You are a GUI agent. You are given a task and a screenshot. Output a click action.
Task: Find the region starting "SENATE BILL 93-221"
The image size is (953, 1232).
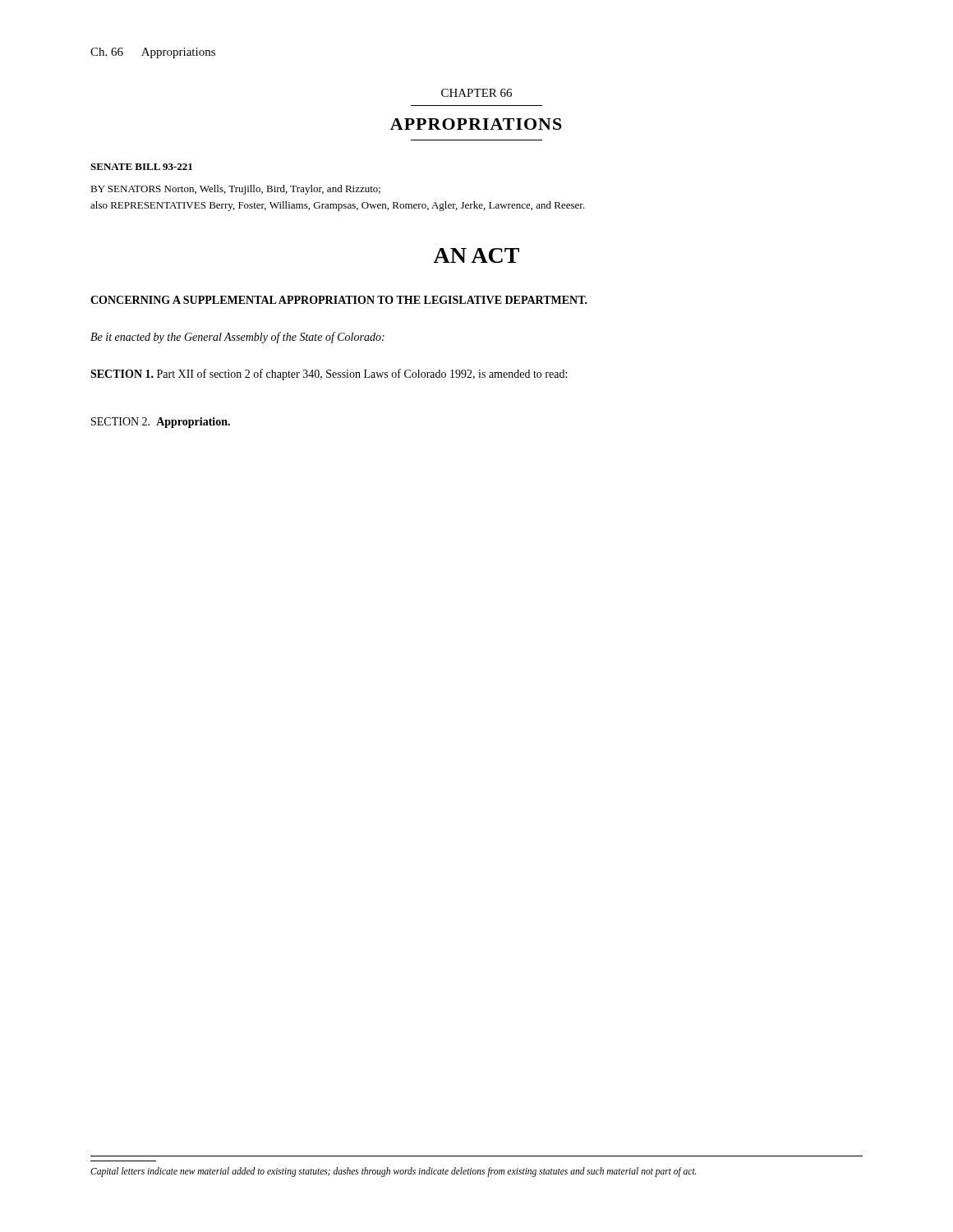(142, 166)
